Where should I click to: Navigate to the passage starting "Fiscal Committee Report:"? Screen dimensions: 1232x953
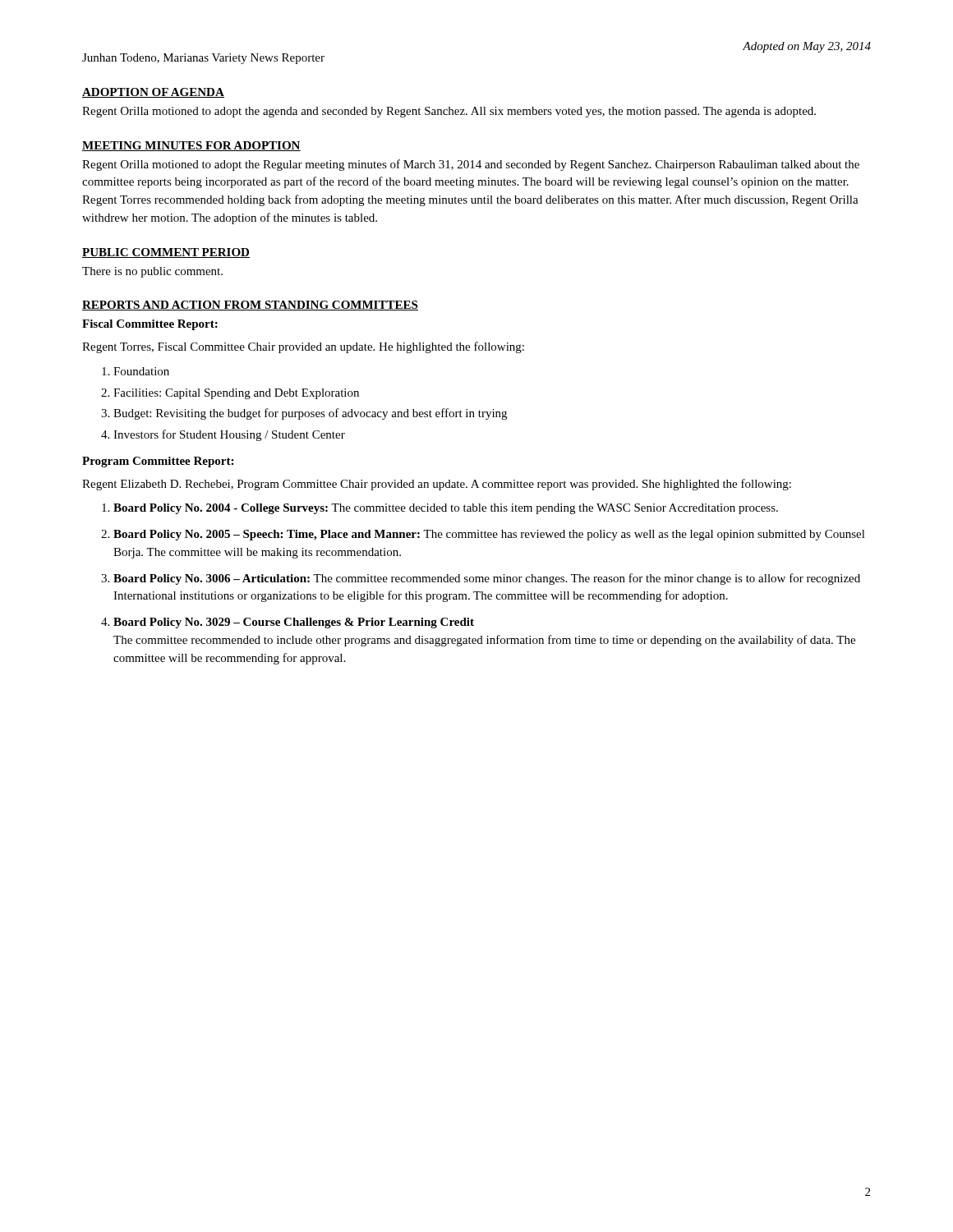pyautogui.click(x=150, y=325)
